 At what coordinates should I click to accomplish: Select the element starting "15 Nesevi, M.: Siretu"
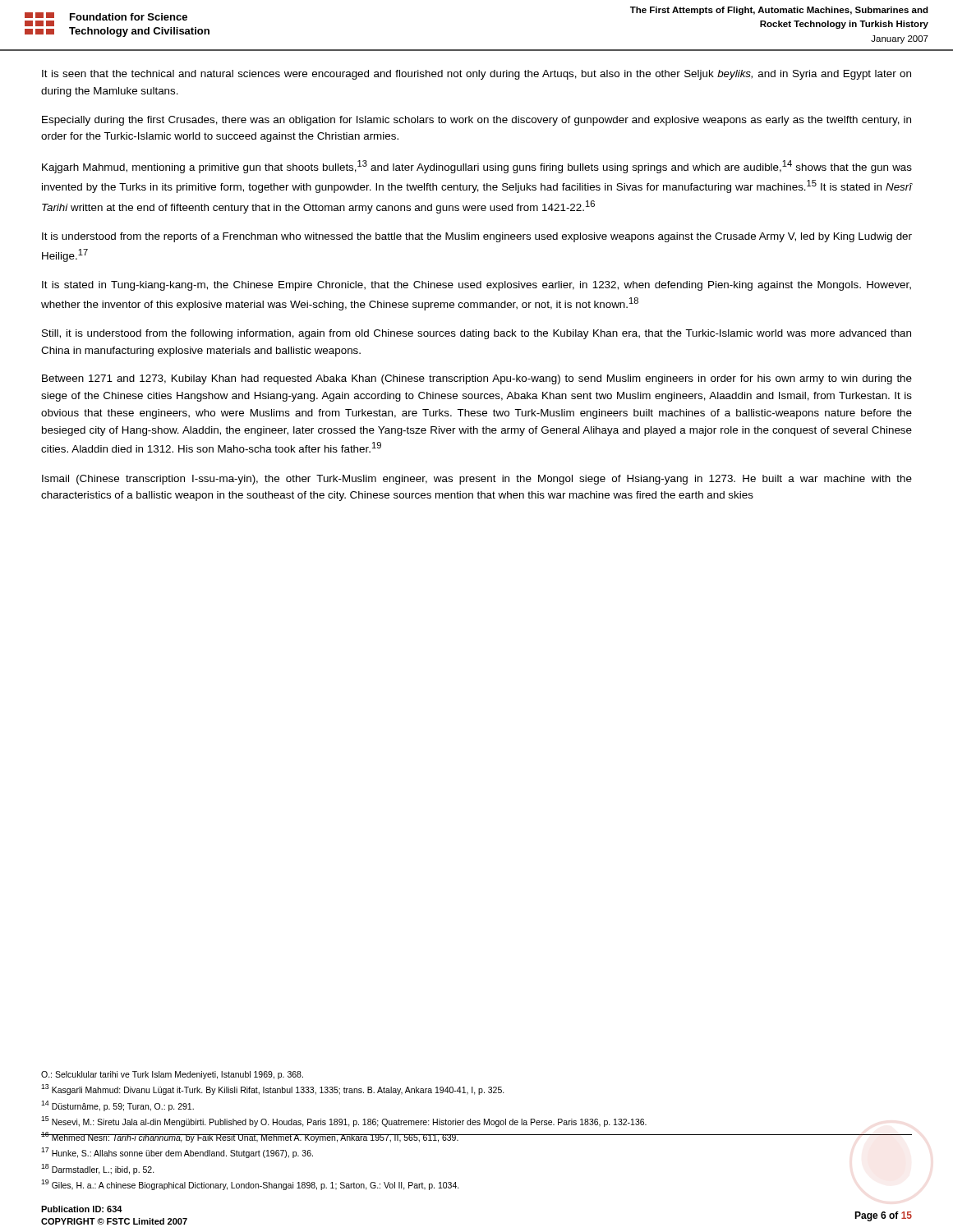pos(344,1120)
